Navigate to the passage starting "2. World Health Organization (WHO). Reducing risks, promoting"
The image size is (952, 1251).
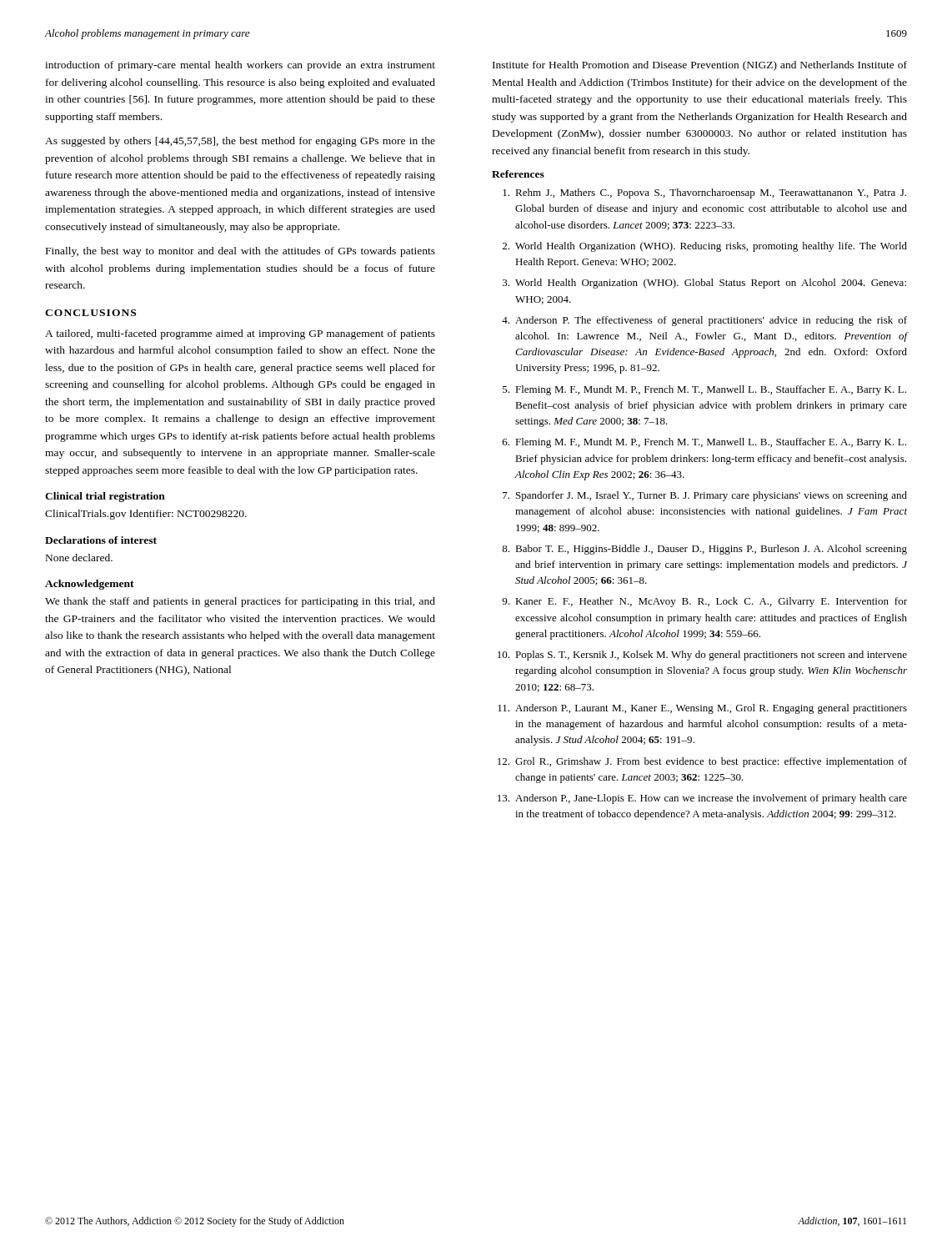pos(699,254)
